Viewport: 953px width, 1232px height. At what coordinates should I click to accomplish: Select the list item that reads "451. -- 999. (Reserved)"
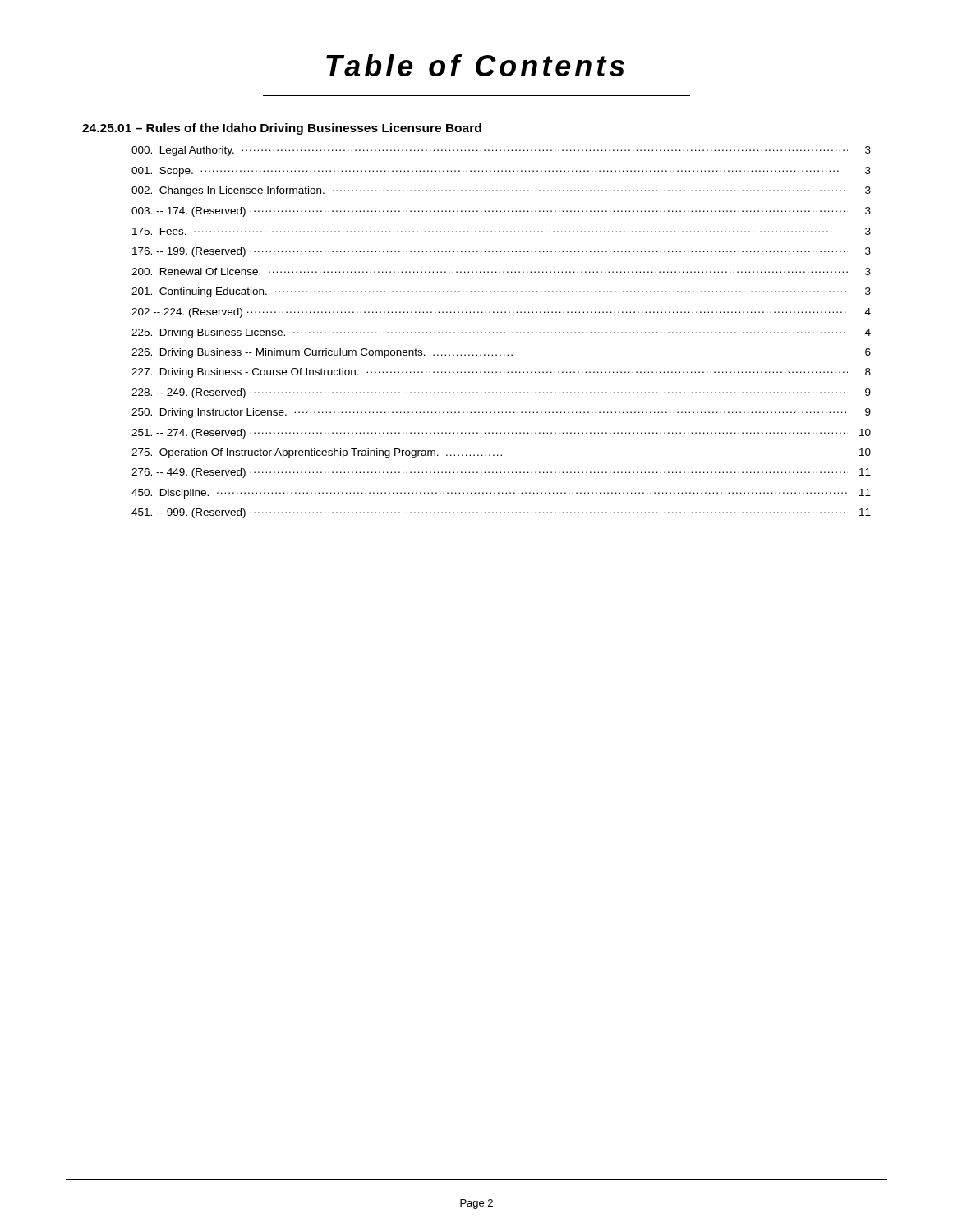click(x=501, y=513)
